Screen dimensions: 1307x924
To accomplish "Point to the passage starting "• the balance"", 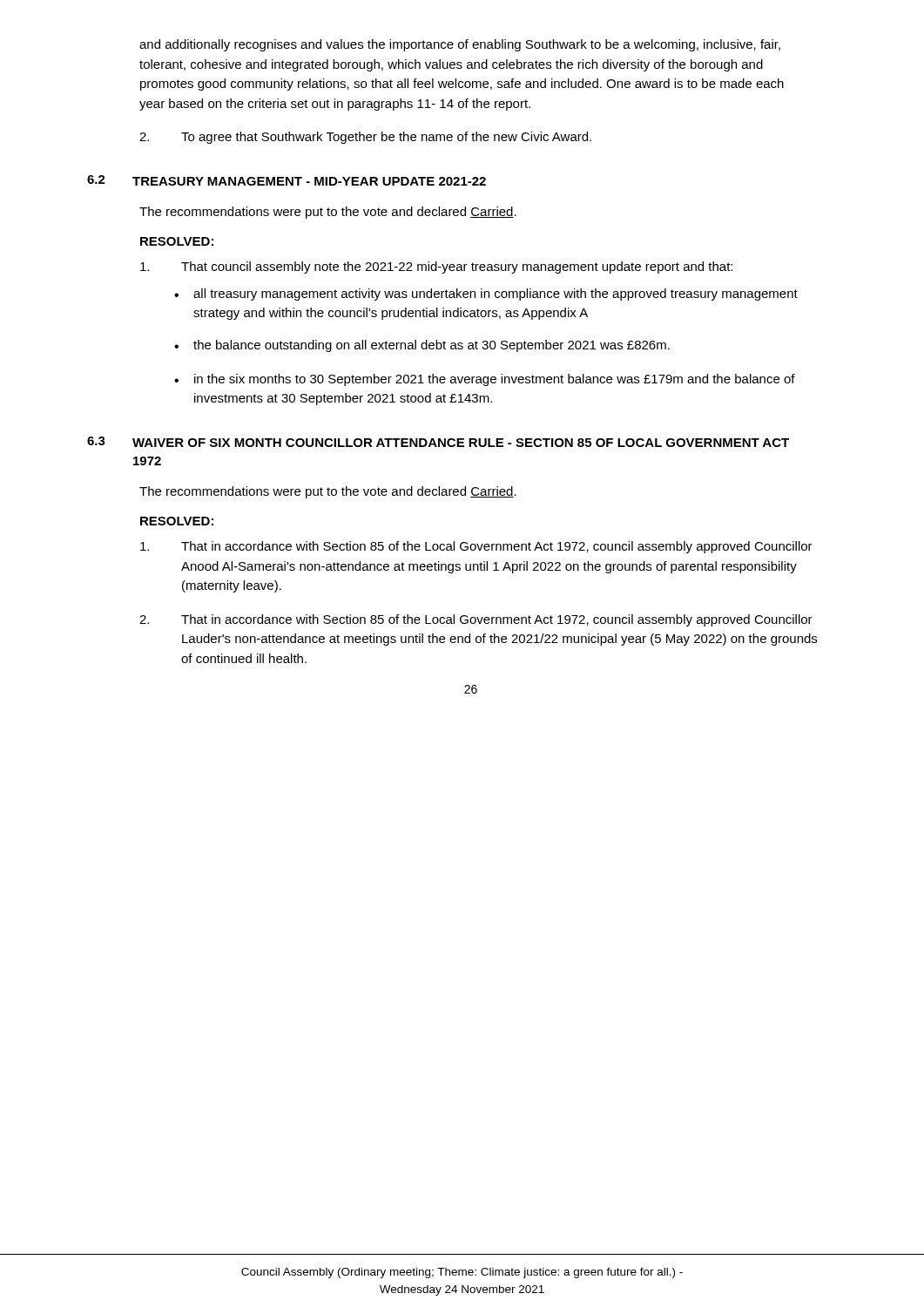I will pos(497,346).
